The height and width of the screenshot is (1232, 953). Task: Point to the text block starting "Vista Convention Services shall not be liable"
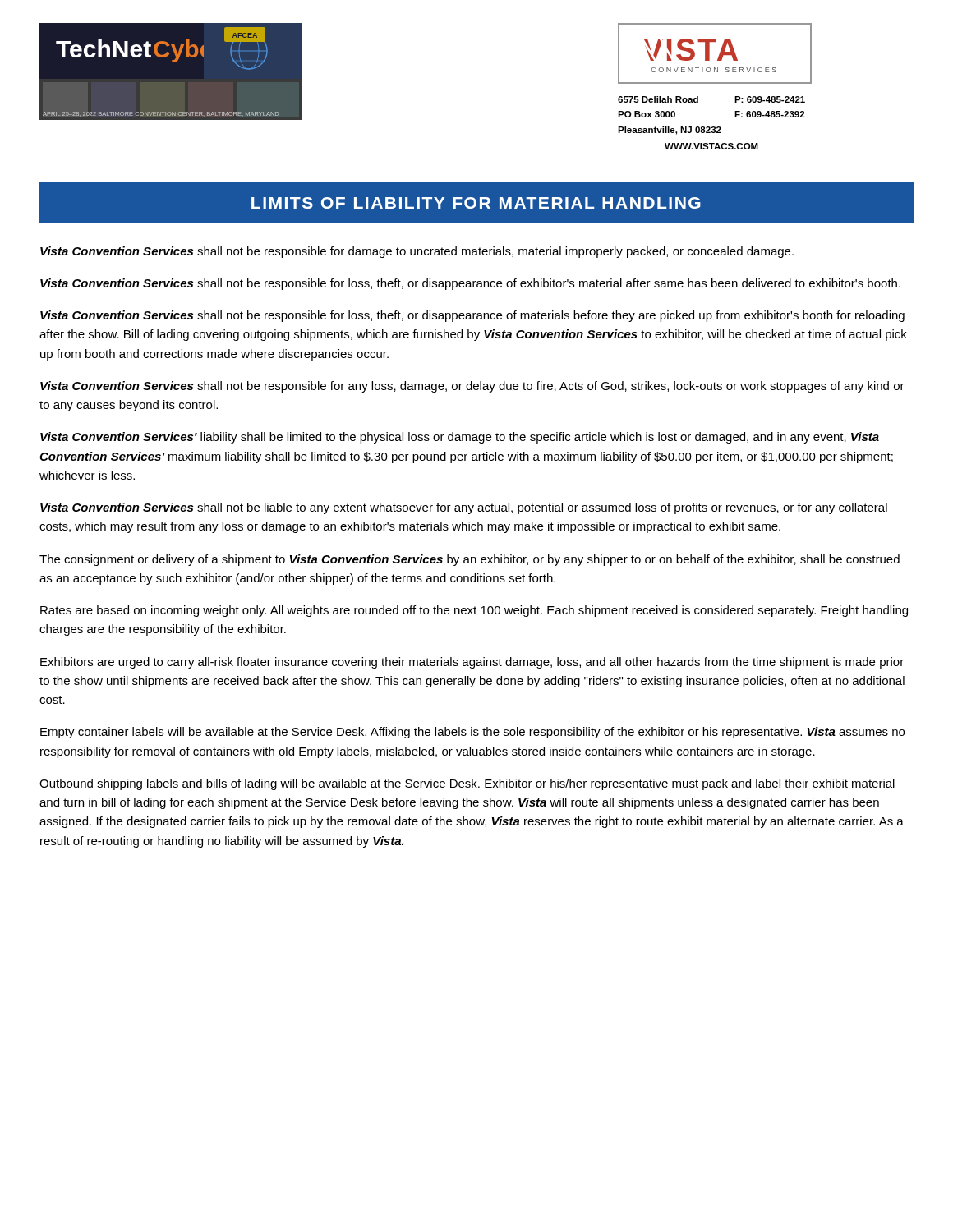(464, 517)
